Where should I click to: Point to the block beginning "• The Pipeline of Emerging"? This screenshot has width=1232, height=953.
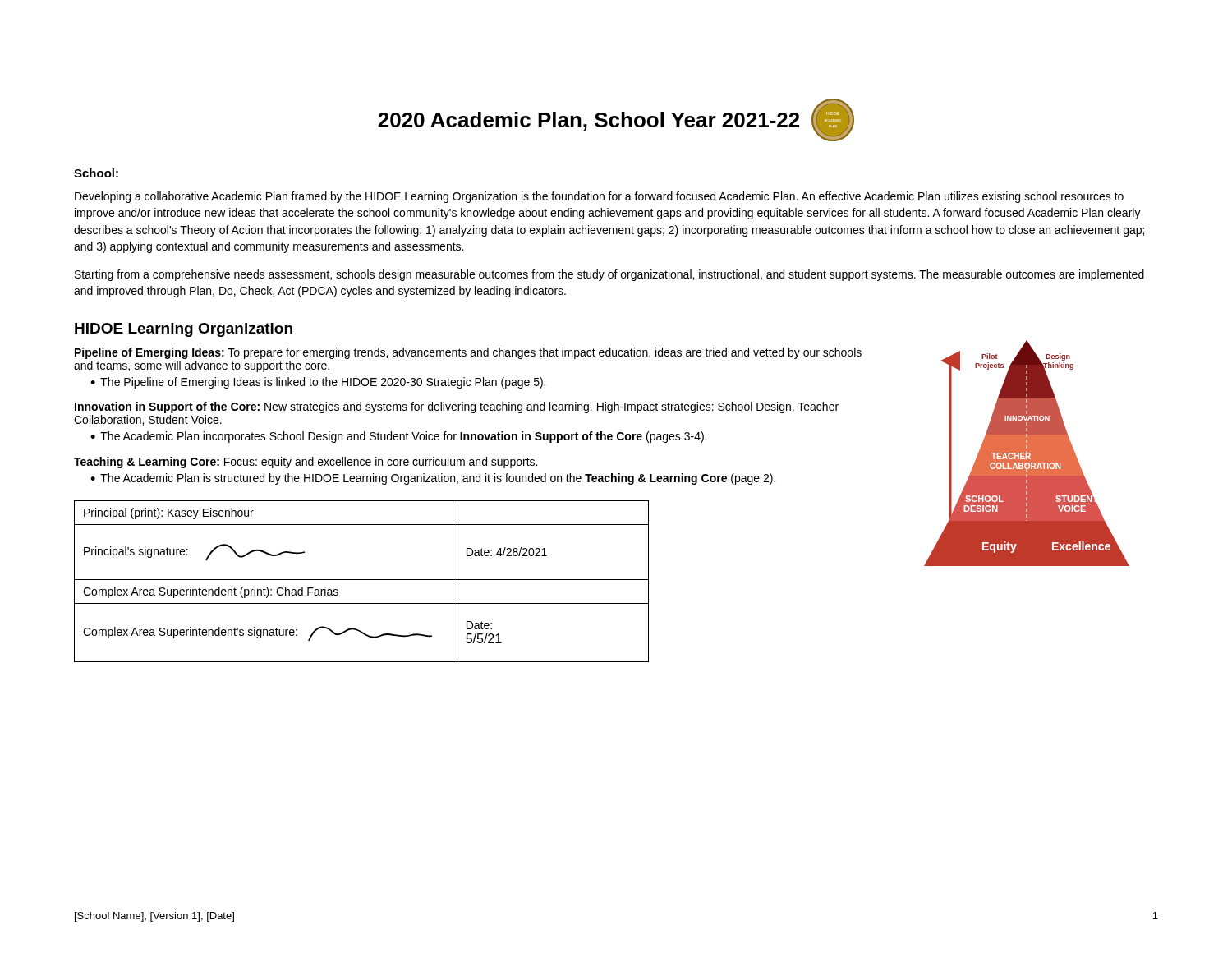point(318,384)
